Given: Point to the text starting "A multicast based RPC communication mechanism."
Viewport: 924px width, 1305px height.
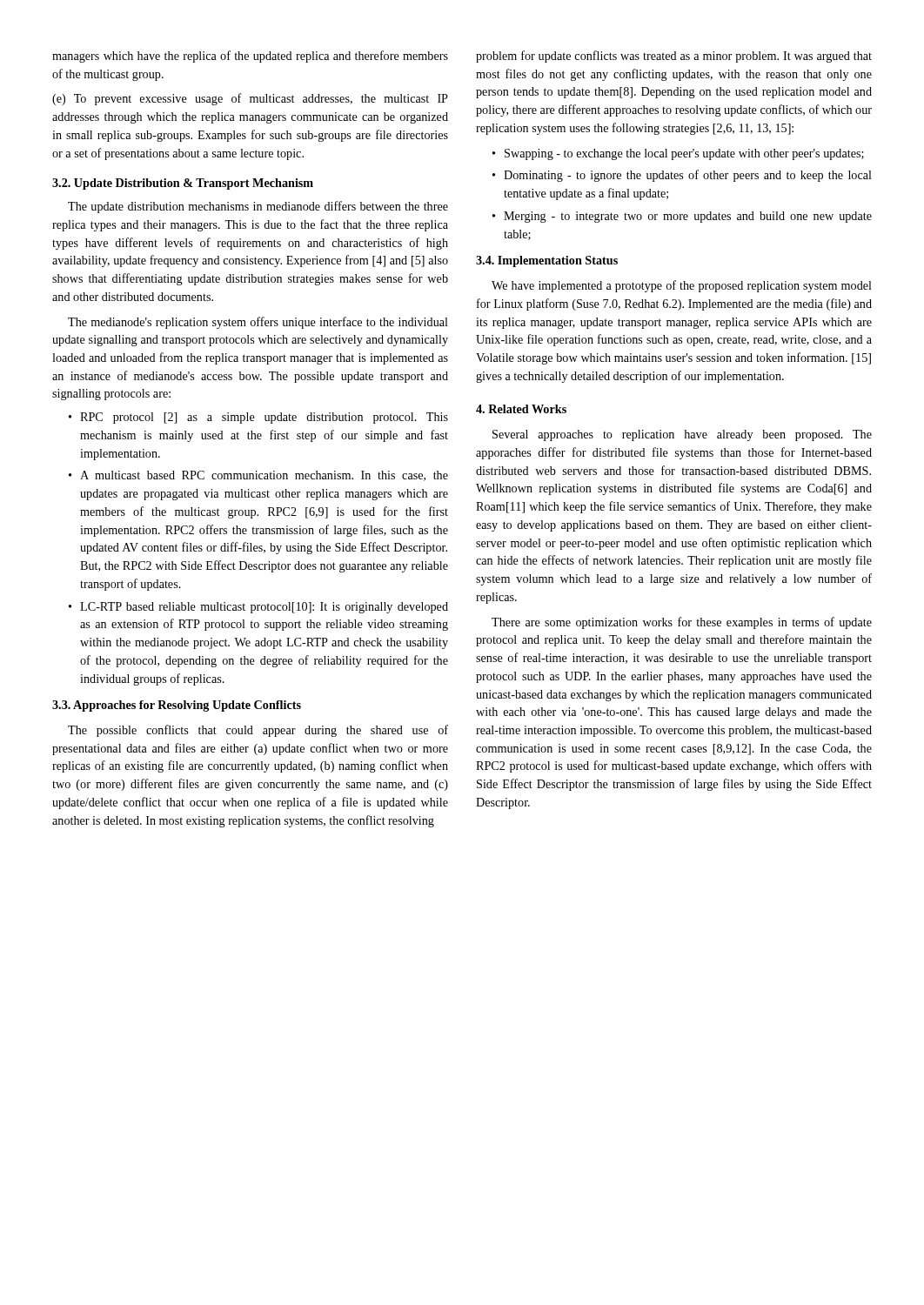Looking at the screenshot, I should tap(250, 530).
